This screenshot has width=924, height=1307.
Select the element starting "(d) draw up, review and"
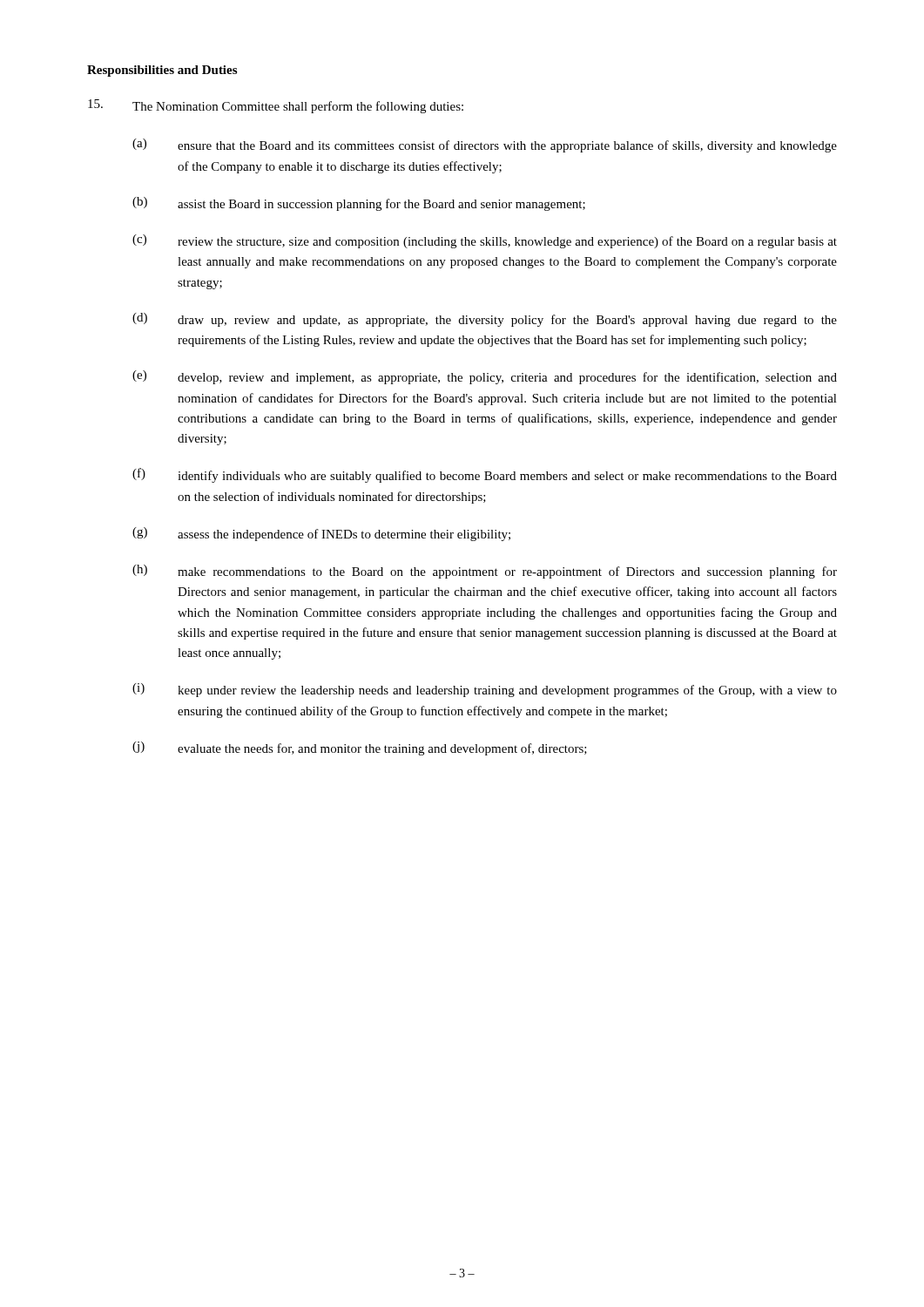pos(485,330)
